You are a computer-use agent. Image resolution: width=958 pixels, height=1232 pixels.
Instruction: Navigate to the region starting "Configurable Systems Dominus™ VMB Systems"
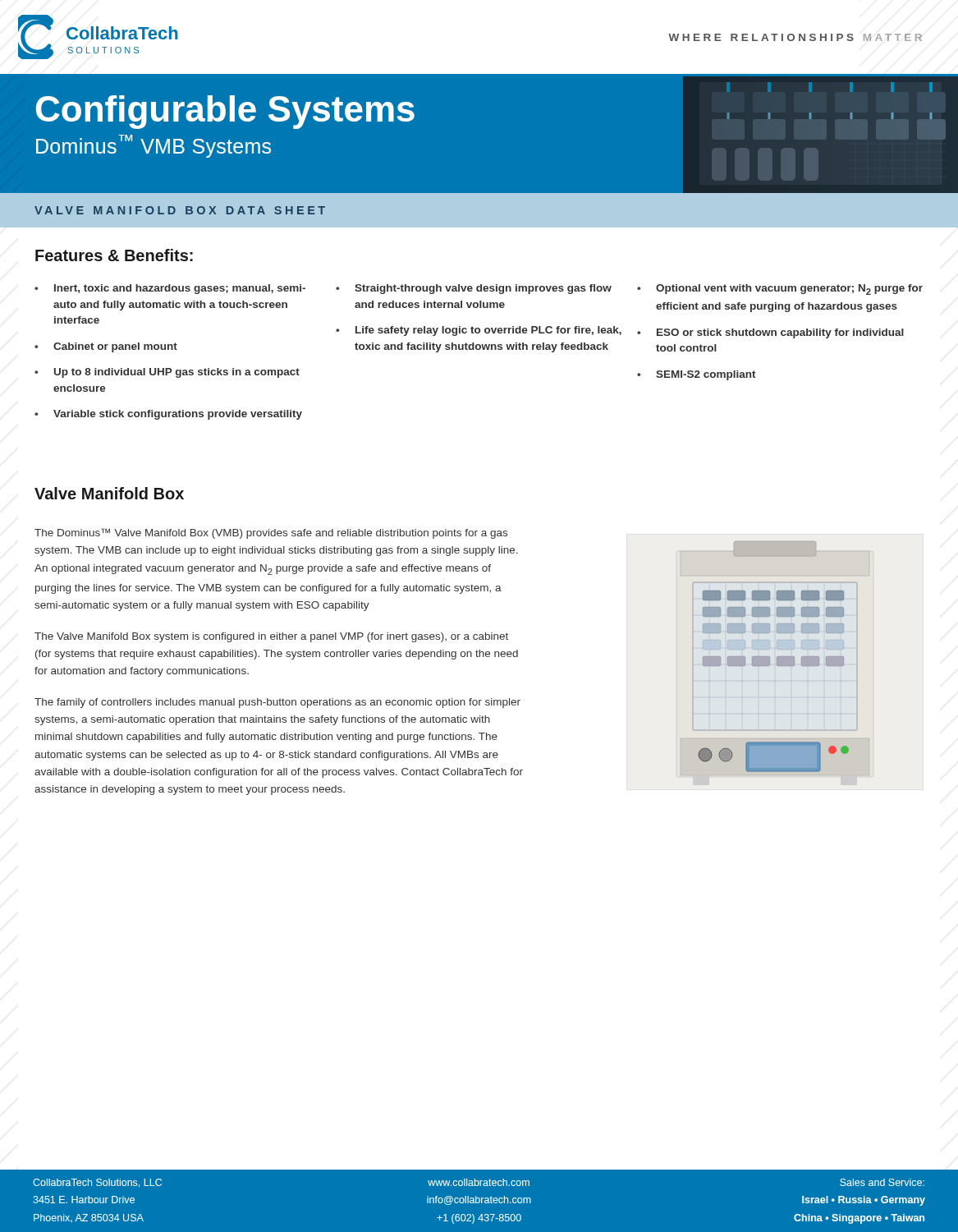click(x=225, y=124)
